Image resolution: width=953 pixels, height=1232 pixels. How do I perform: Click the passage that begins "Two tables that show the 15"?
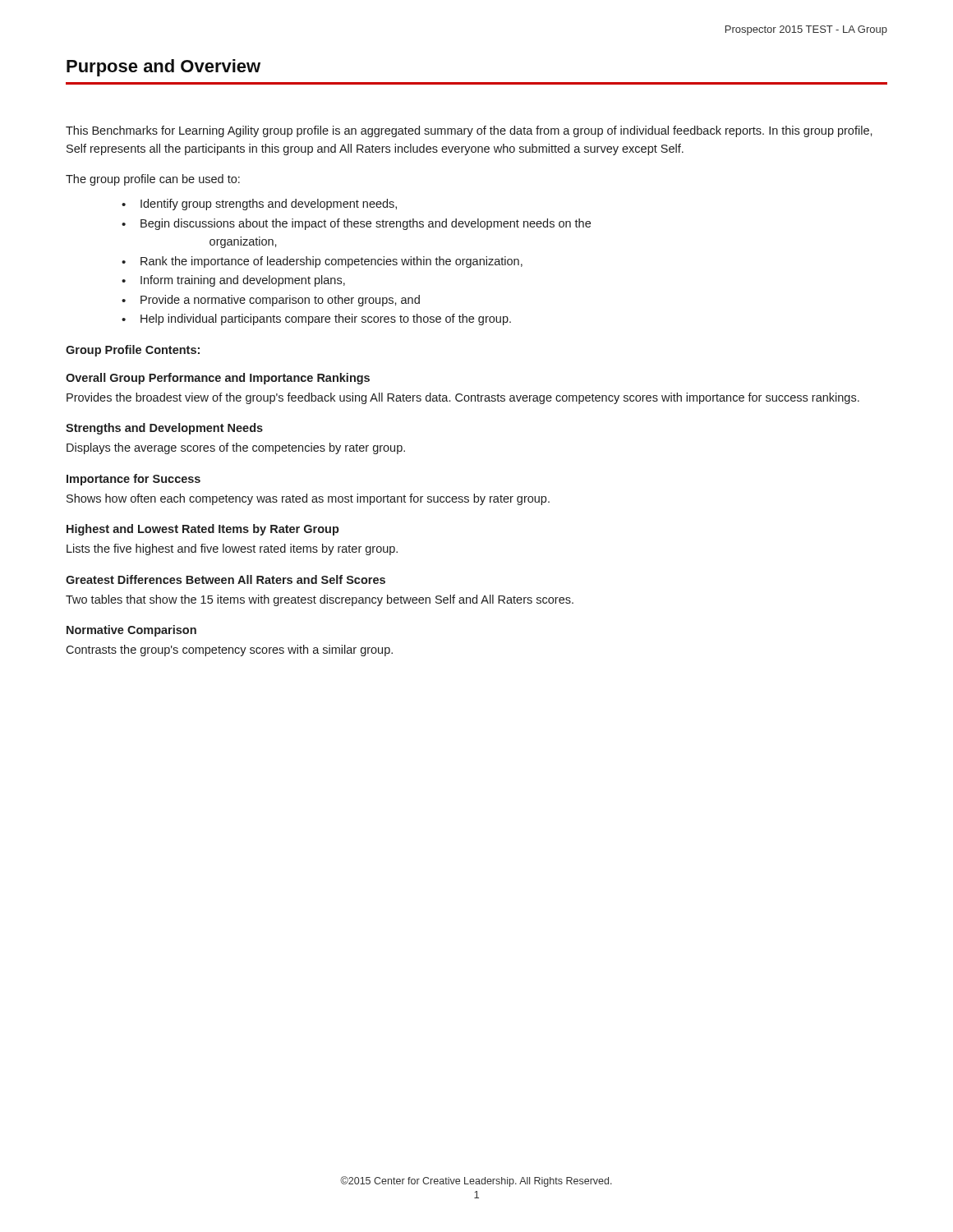(320, 599)
